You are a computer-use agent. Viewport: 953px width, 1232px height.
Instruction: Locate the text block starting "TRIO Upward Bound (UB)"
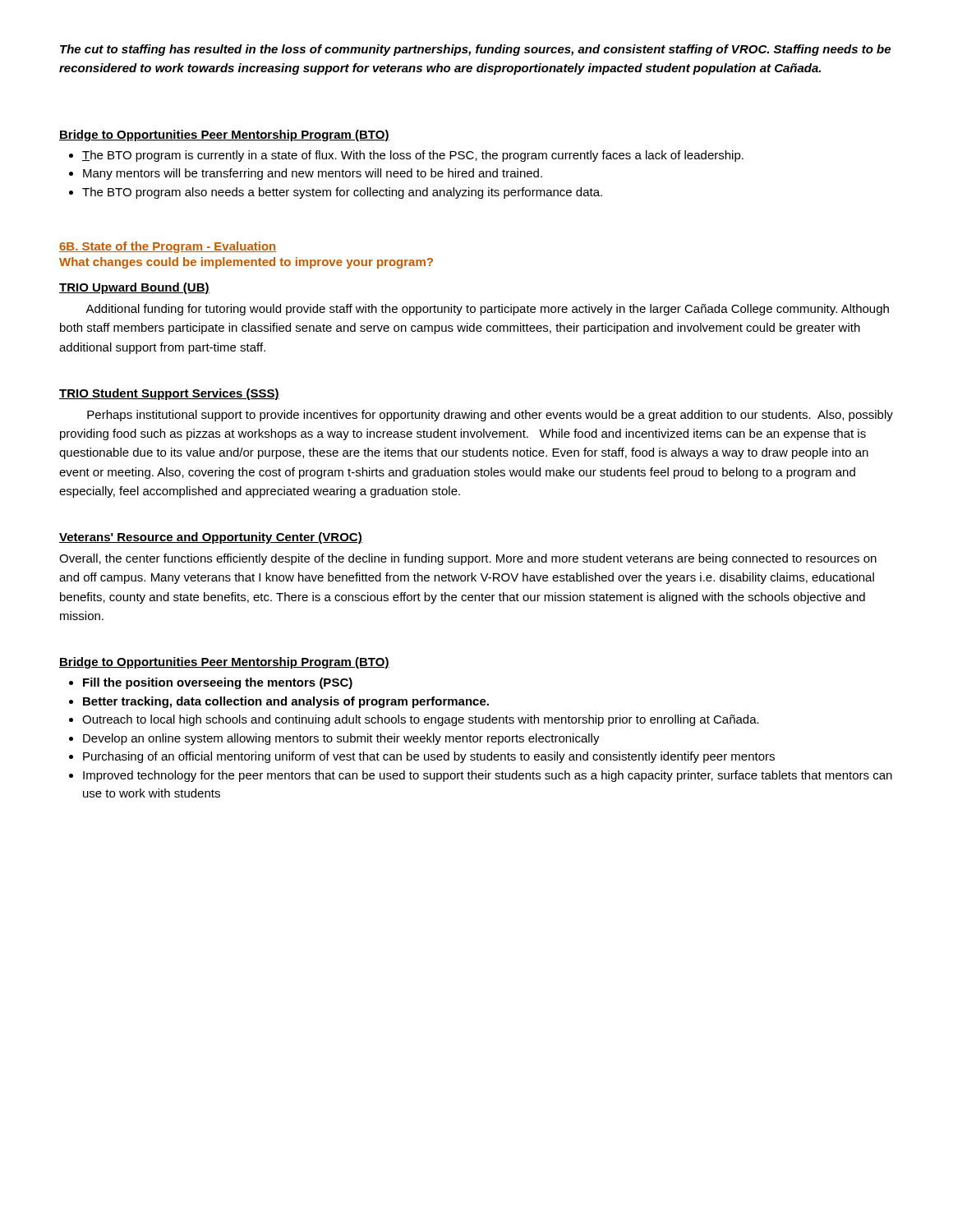pyautogui.click(x=134, y=288)
